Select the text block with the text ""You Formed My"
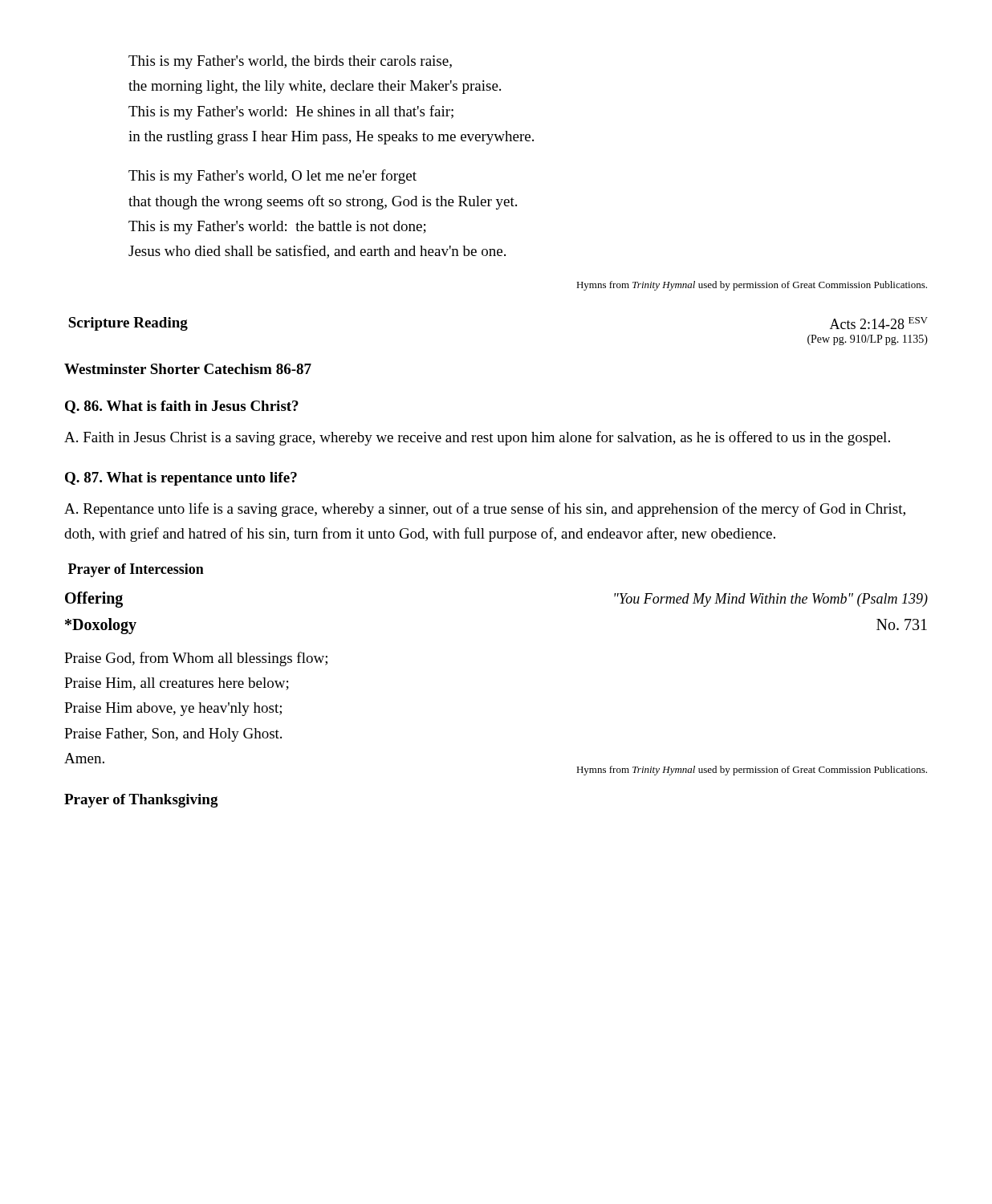The height and width of the screenshot is (1204, 992). click(770, 599)
